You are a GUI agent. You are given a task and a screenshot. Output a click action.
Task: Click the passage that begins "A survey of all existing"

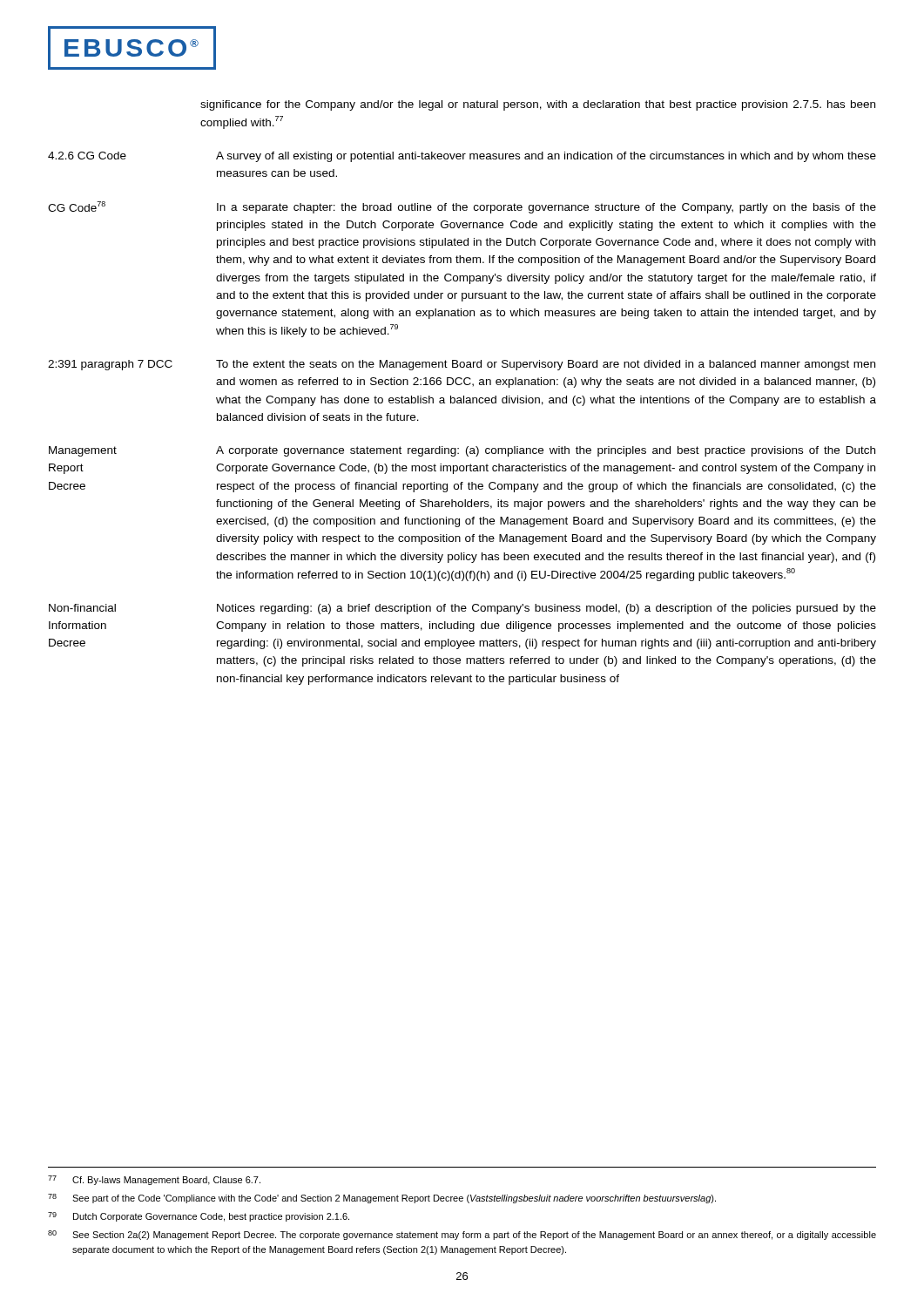tap(546, 164)
